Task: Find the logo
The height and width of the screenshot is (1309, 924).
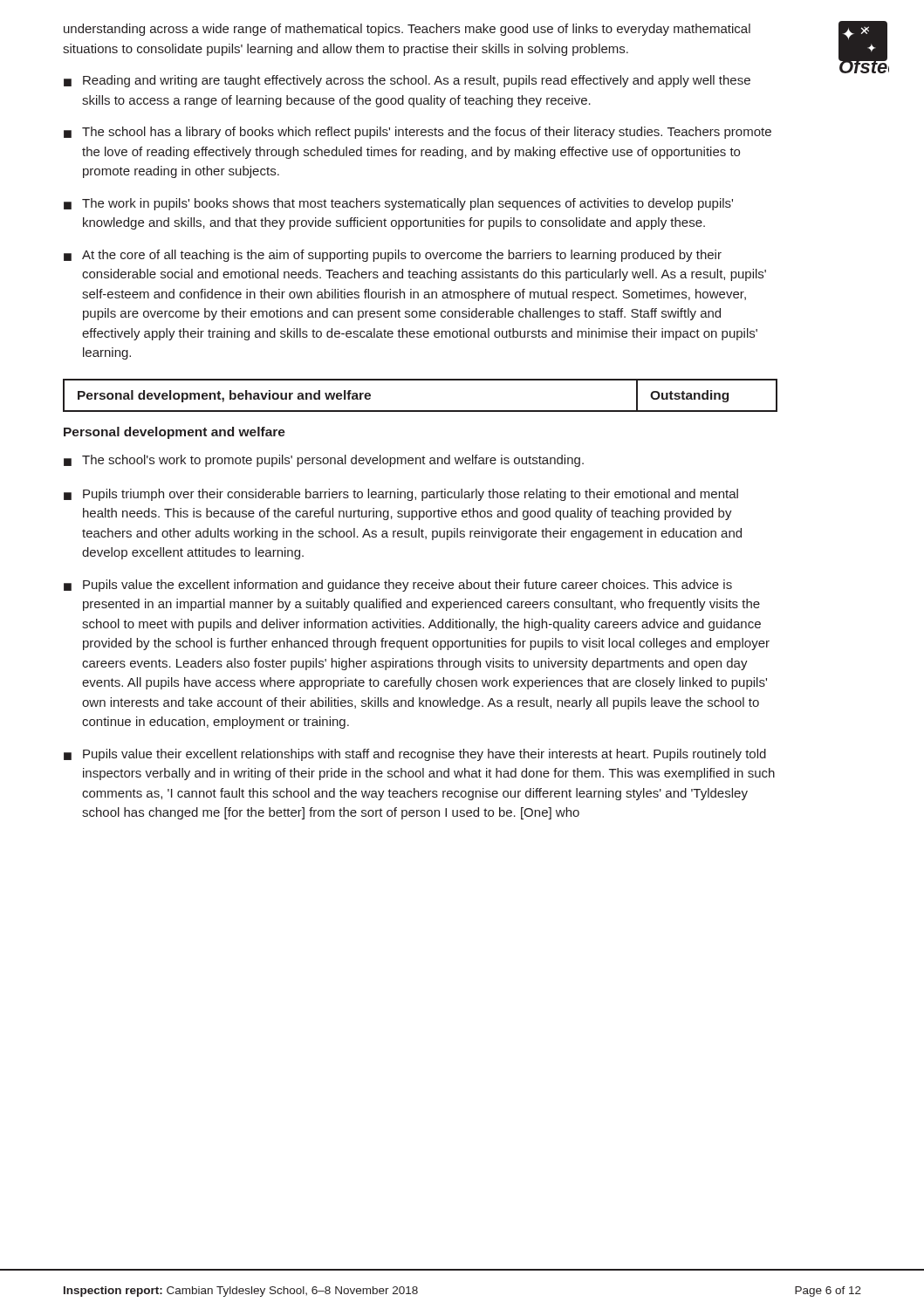Action: coord(841,52)
